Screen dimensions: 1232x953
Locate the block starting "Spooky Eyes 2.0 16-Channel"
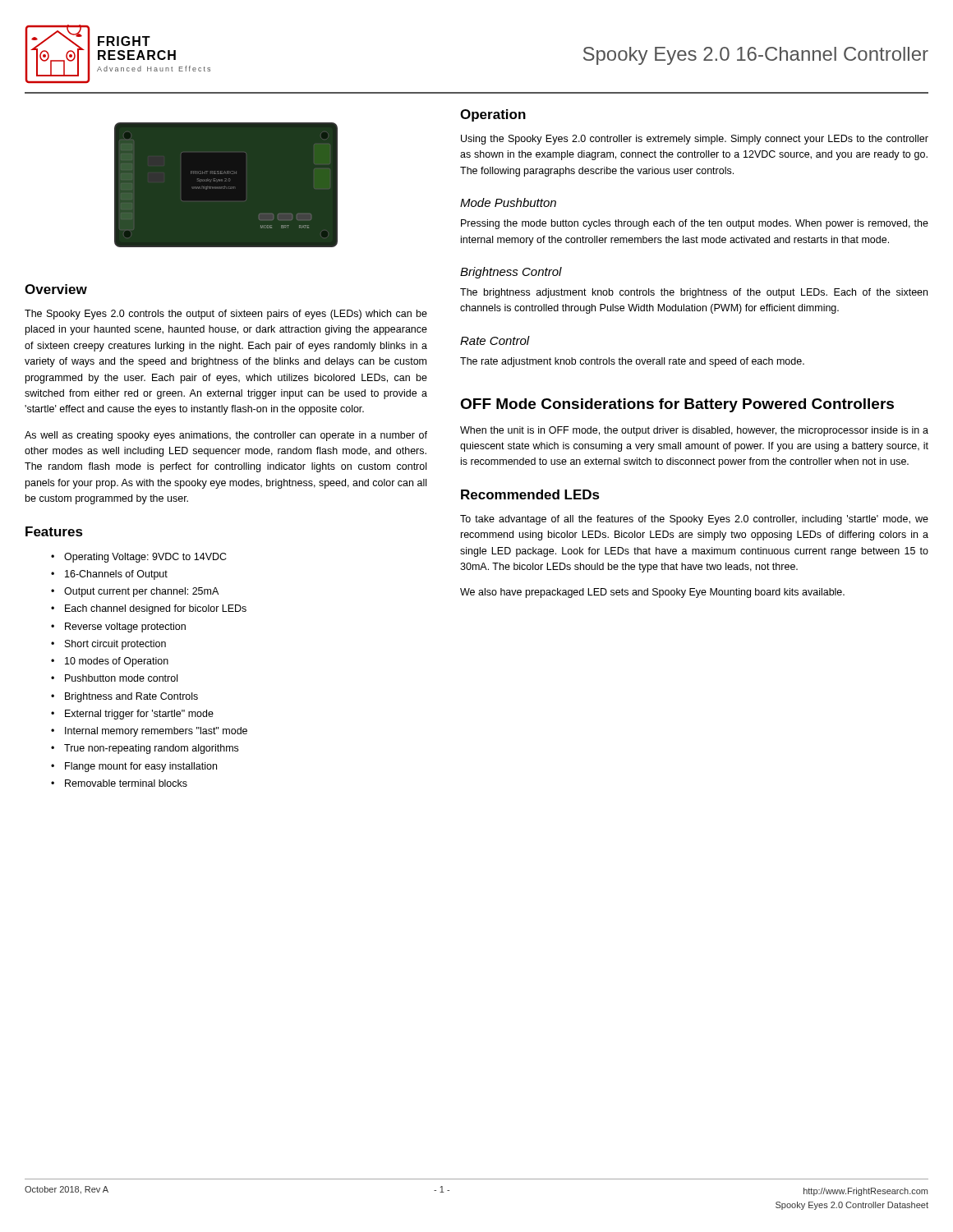[755, 54]
